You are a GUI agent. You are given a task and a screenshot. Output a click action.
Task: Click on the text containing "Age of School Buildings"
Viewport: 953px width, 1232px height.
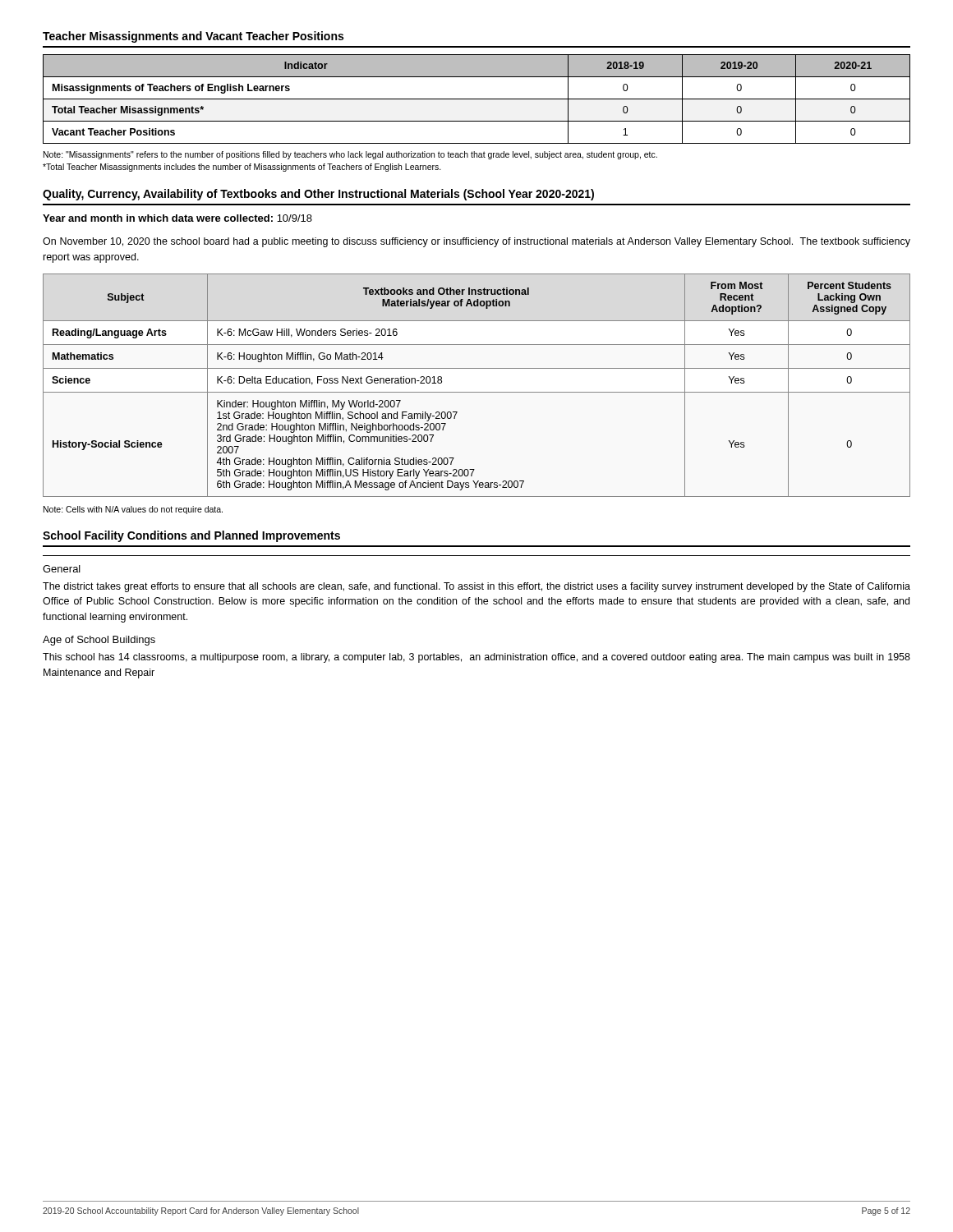point(99,639)
